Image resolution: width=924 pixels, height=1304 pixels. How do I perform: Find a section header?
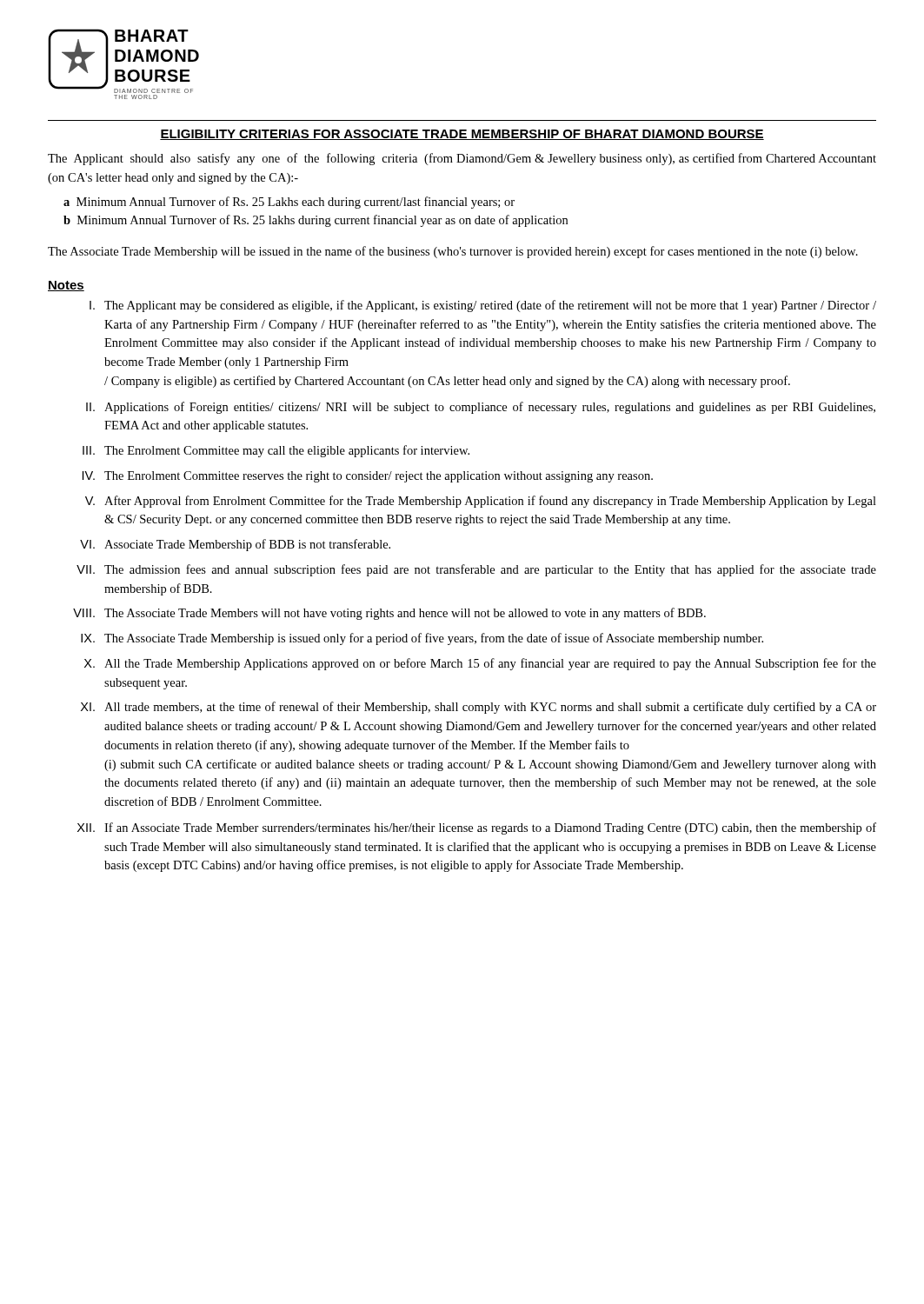pyautogui.click(x=66, y=284)
